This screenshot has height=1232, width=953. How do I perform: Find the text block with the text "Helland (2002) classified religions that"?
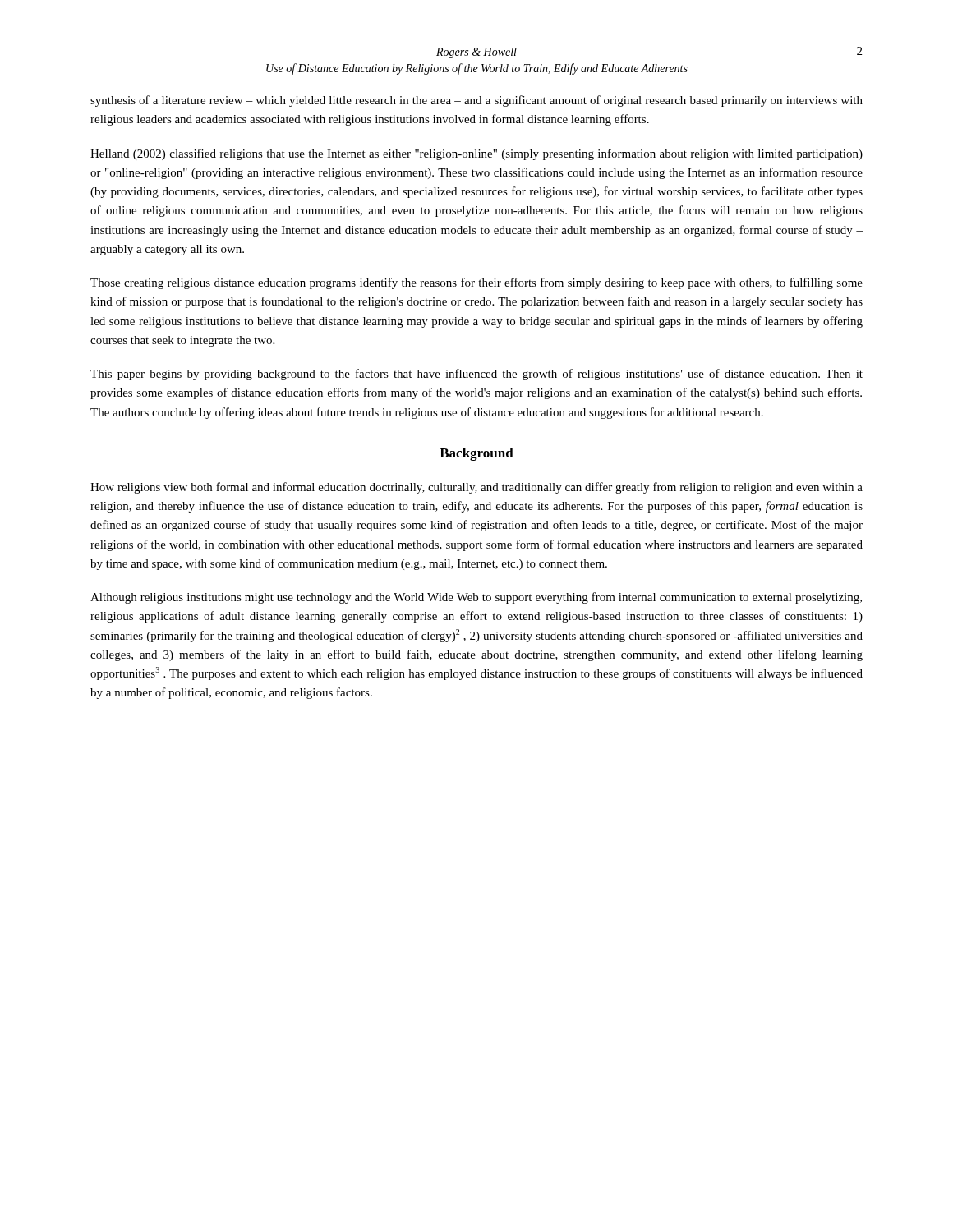point(476,201)
